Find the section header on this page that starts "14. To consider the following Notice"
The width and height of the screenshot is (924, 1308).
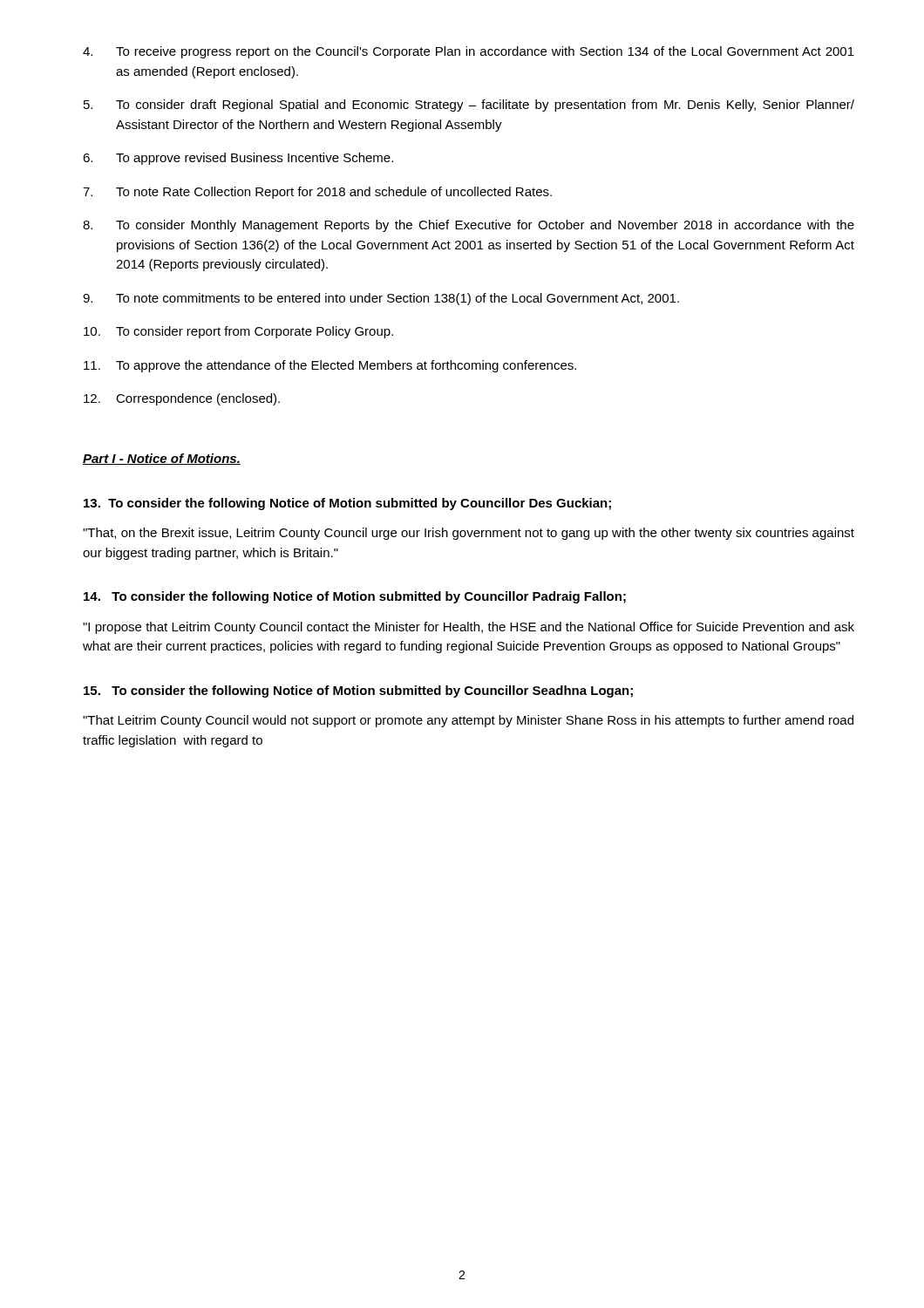pos(355,596)
